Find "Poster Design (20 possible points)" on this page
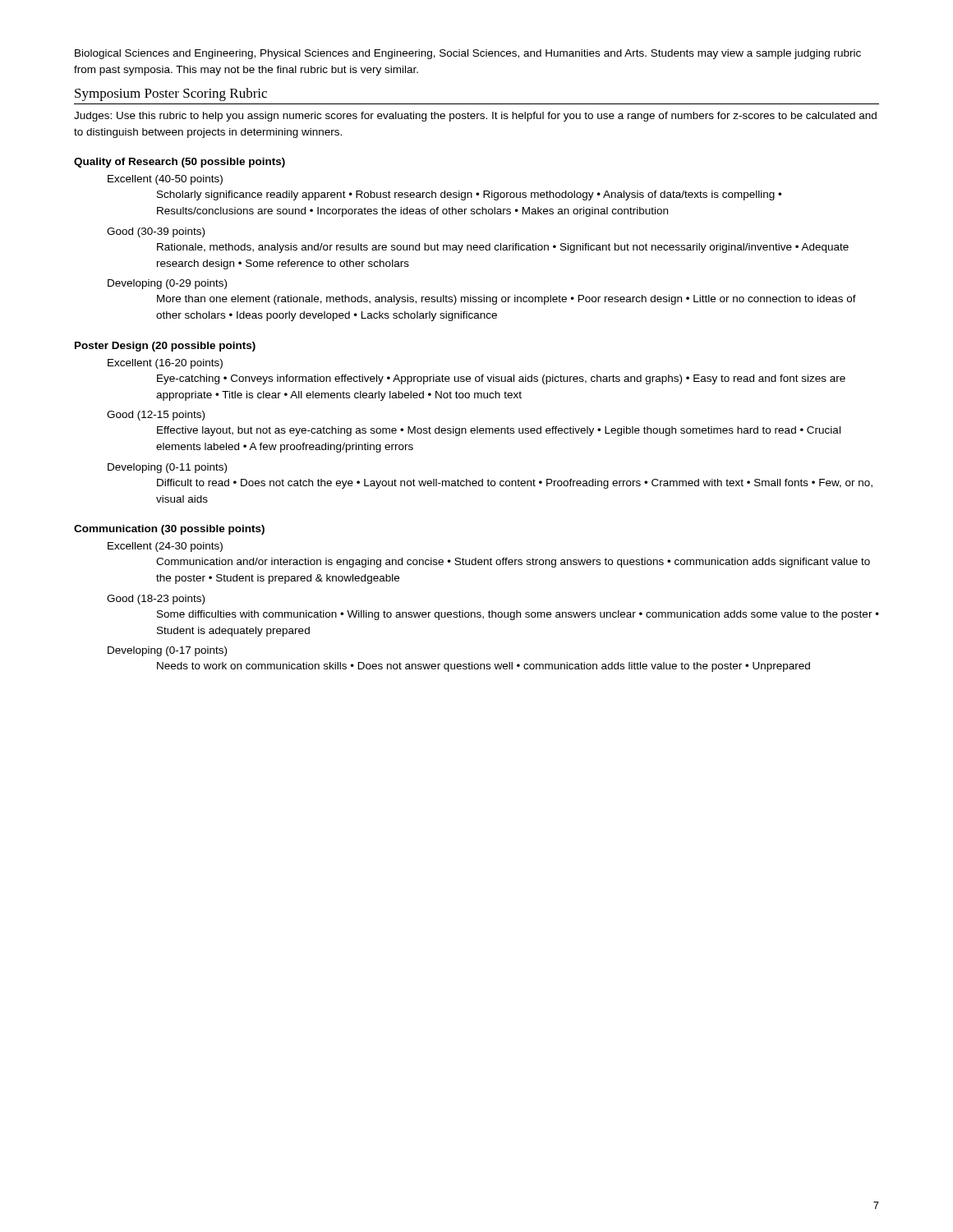953x1232 pixels. tap(165, 345)
